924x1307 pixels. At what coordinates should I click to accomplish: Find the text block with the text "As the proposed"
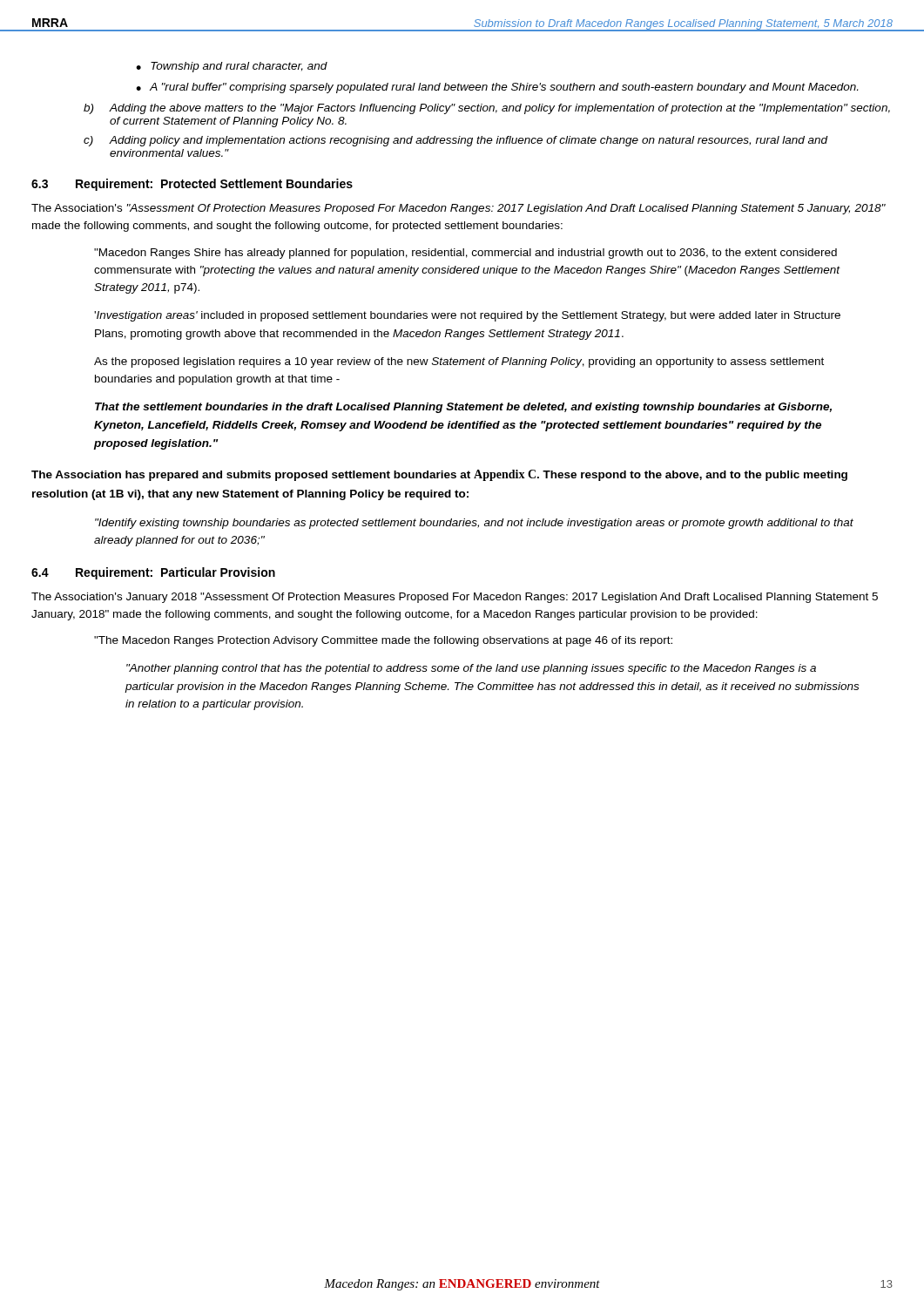click(x=459, y=370)
